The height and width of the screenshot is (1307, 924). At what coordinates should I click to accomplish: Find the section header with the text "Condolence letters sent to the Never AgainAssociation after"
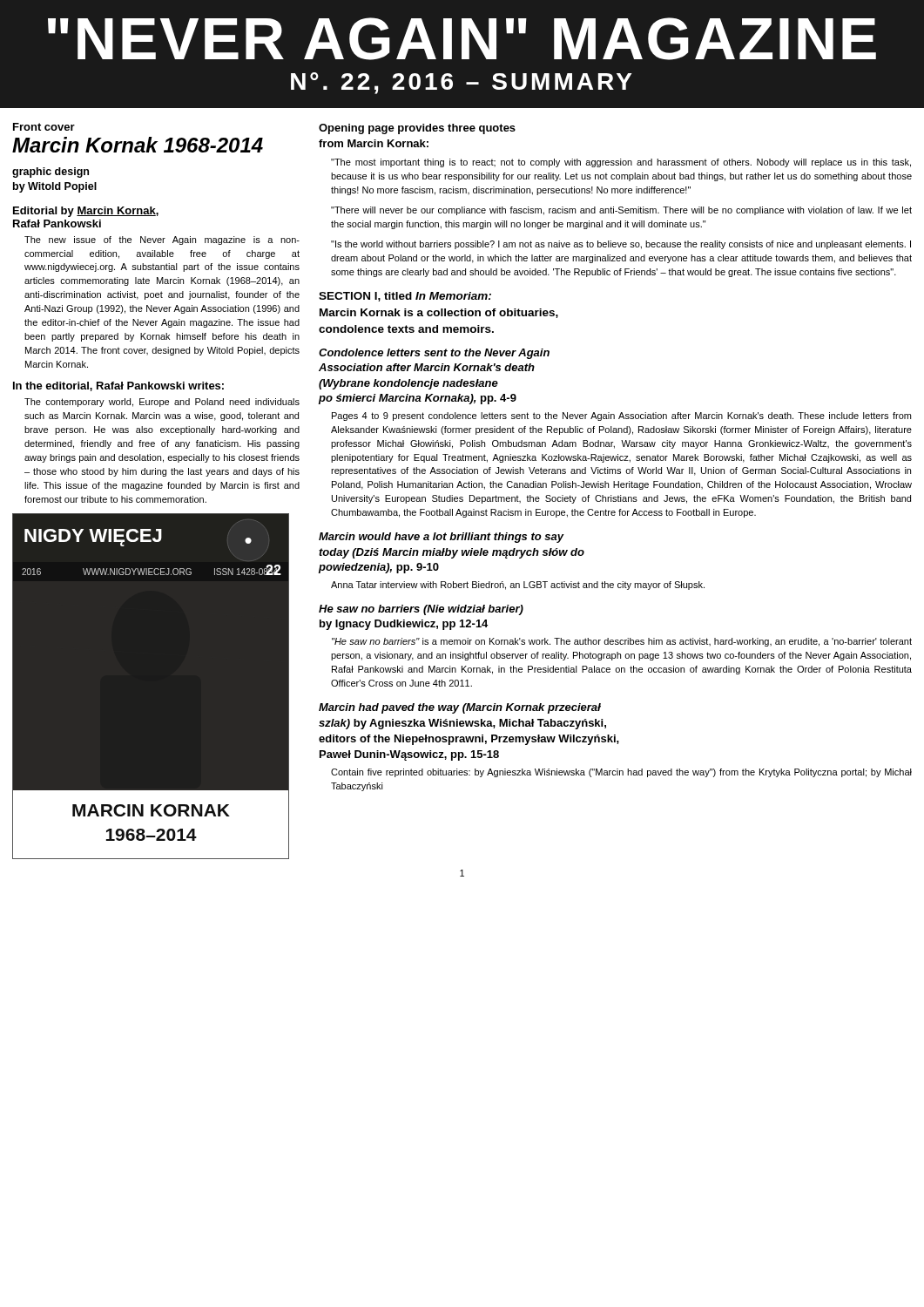pos(434,375)
